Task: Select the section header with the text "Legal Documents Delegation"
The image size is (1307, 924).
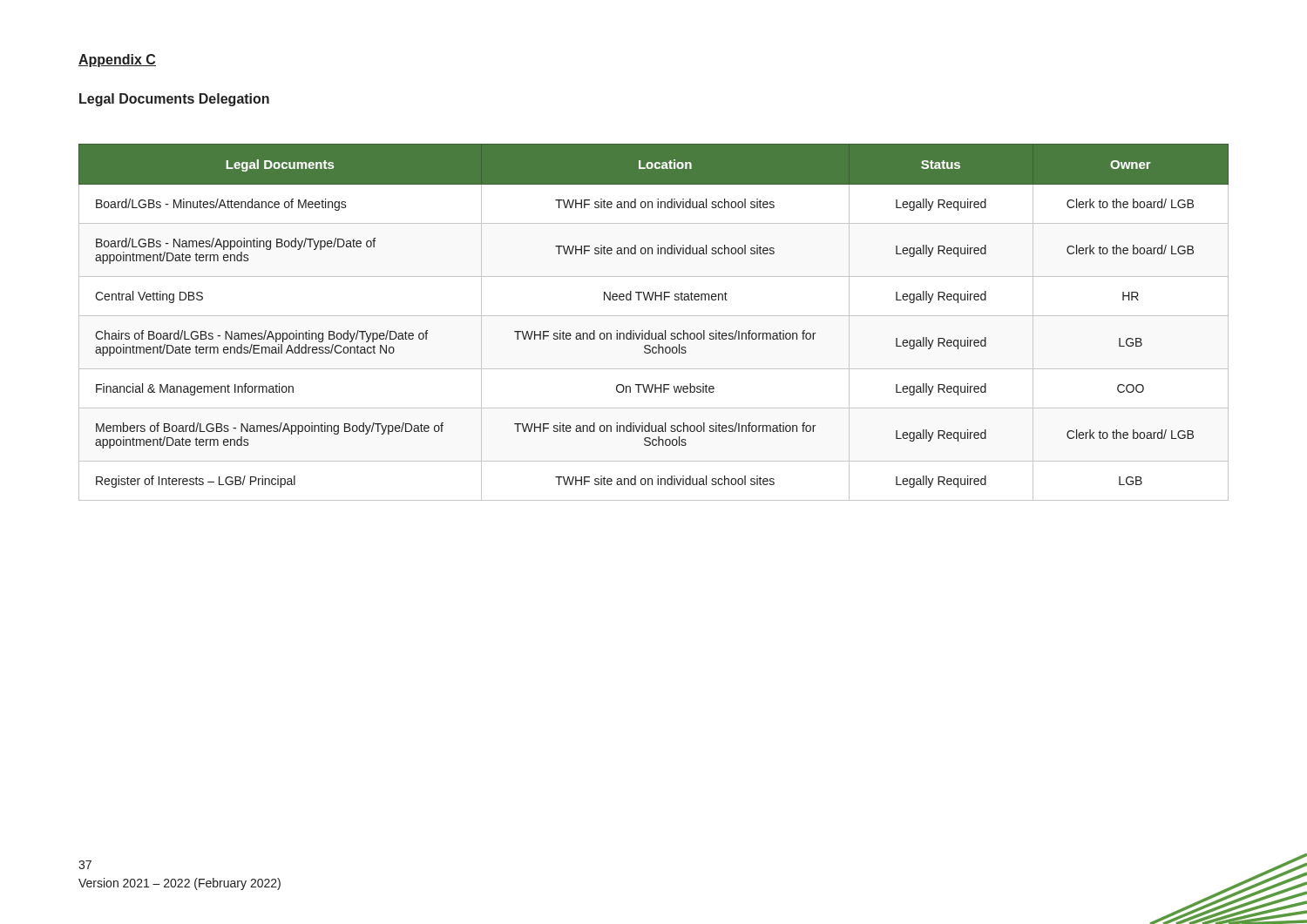Action: click(x=174, y=99)
